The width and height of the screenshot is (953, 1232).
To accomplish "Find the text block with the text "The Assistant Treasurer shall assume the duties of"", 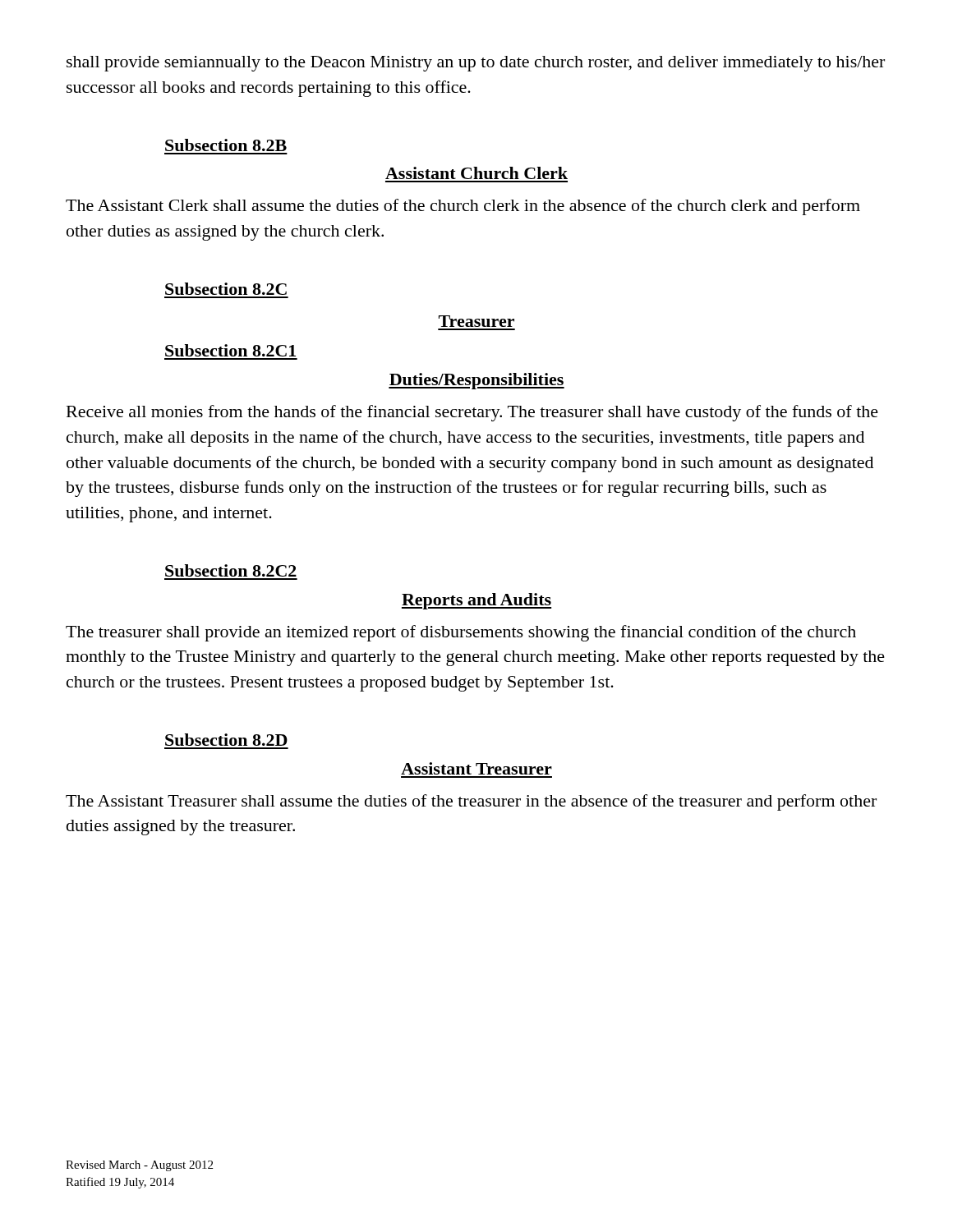I will (x=471, y=813).
